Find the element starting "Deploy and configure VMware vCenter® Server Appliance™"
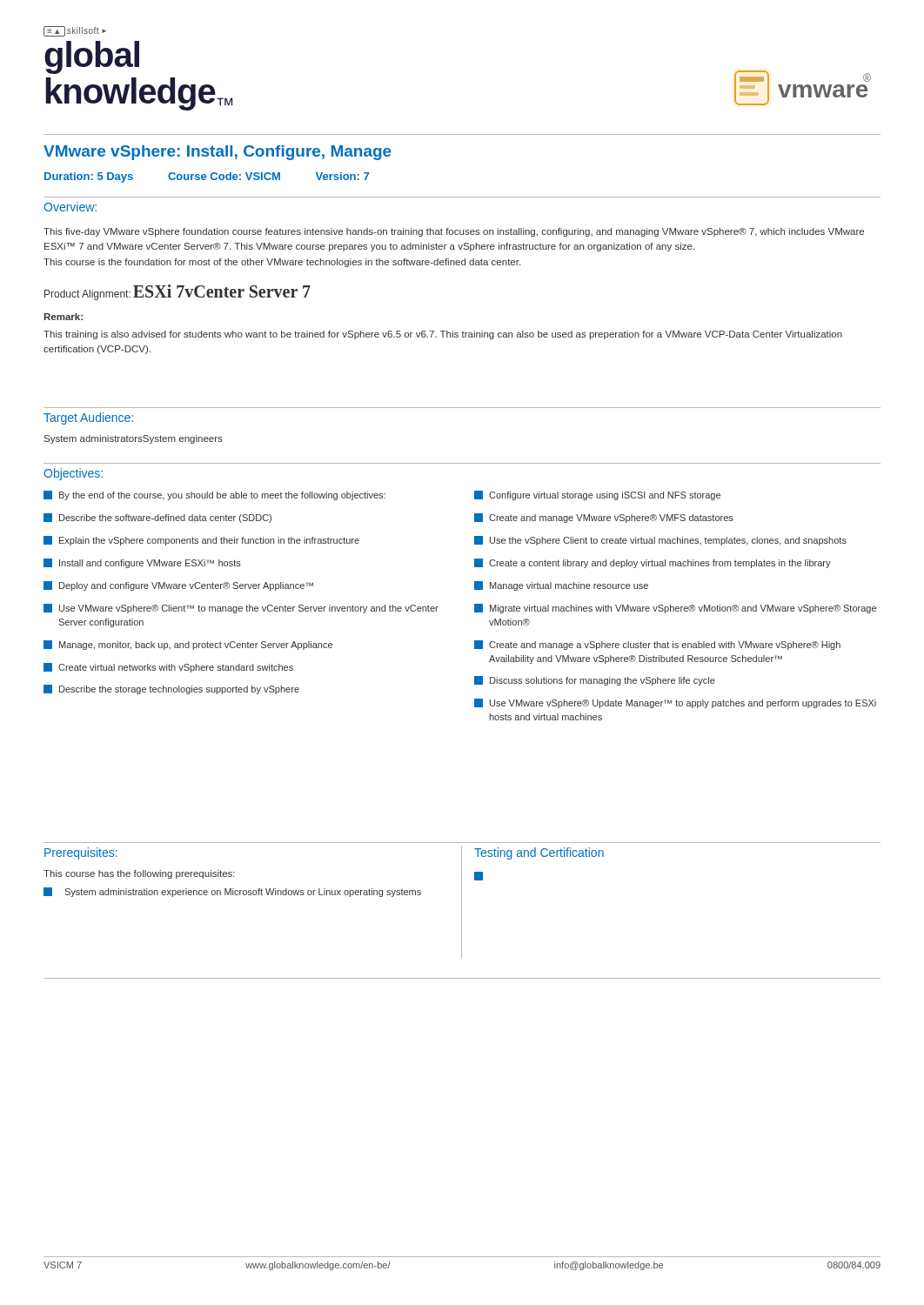The width and height of the screenshot is (924, 1305). pyautogui.click(x=244, y=586)
